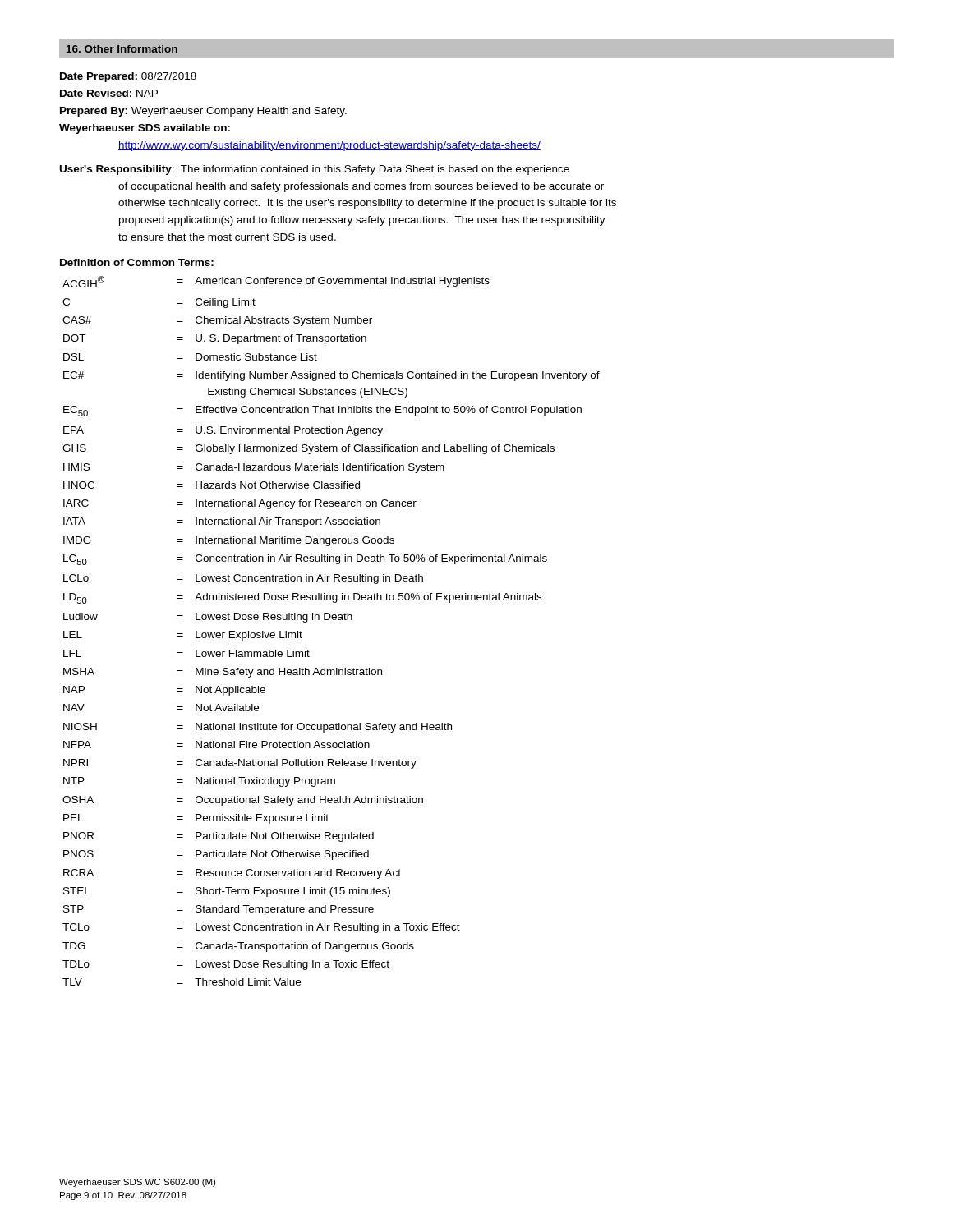
Task: Where is the section header that starts "Definition of Common"?
Action: [x=137, y=263]
